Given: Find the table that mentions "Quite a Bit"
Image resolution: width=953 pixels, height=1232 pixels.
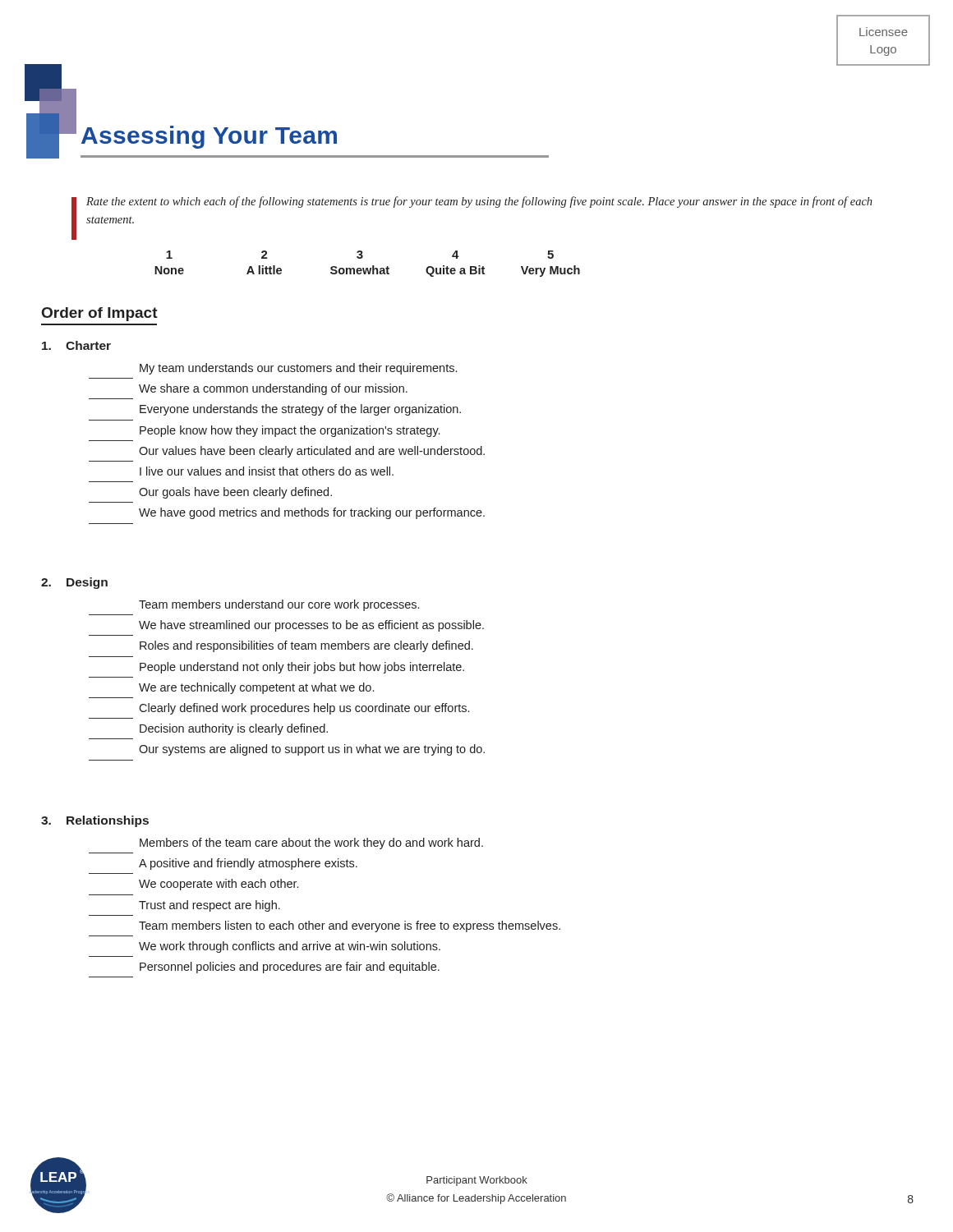Looking at the screenshot, I should coord(515,262).
